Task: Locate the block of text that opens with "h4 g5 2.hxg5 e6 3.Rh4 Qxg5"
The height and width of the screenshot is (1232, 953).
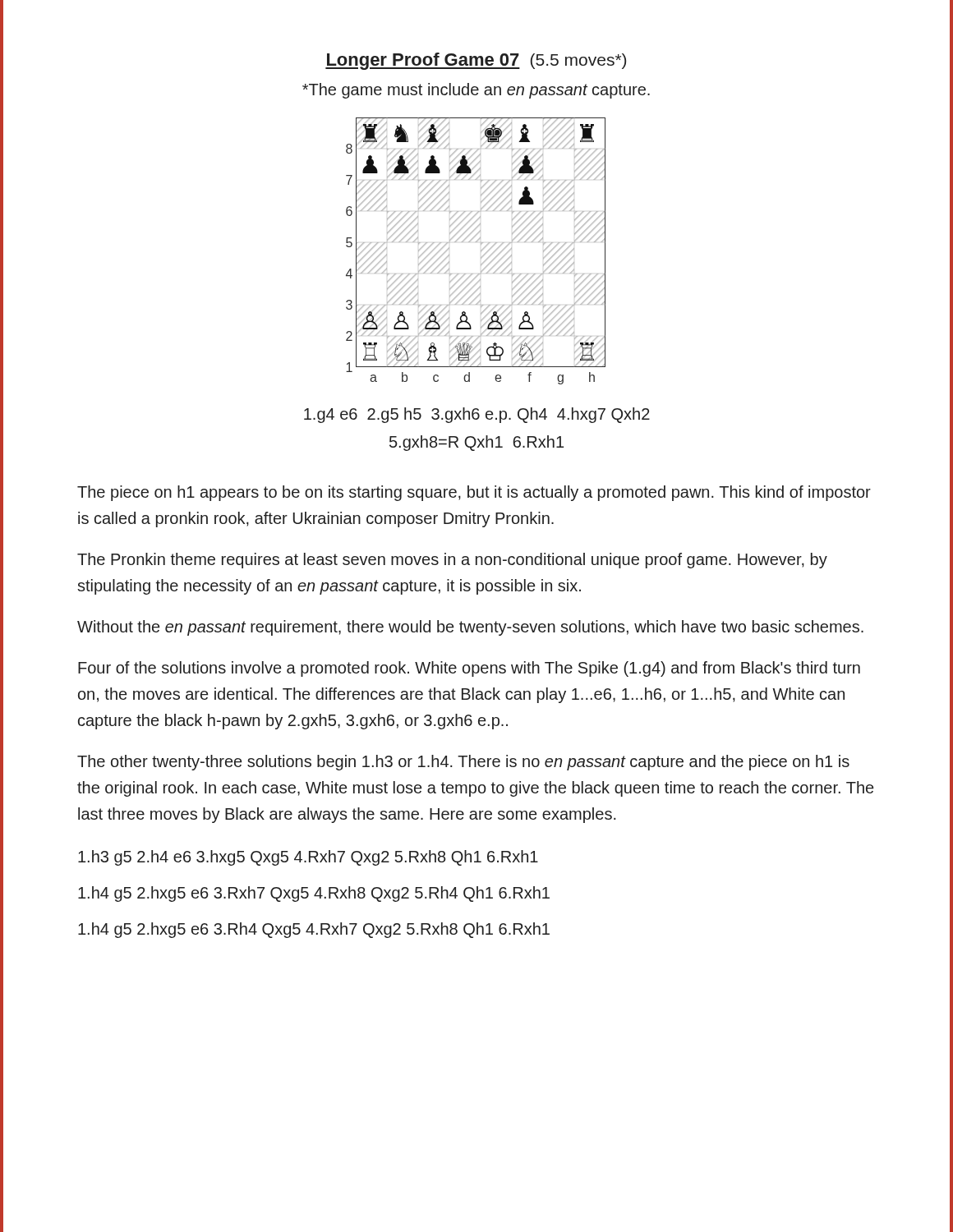Action: point(314,929)
